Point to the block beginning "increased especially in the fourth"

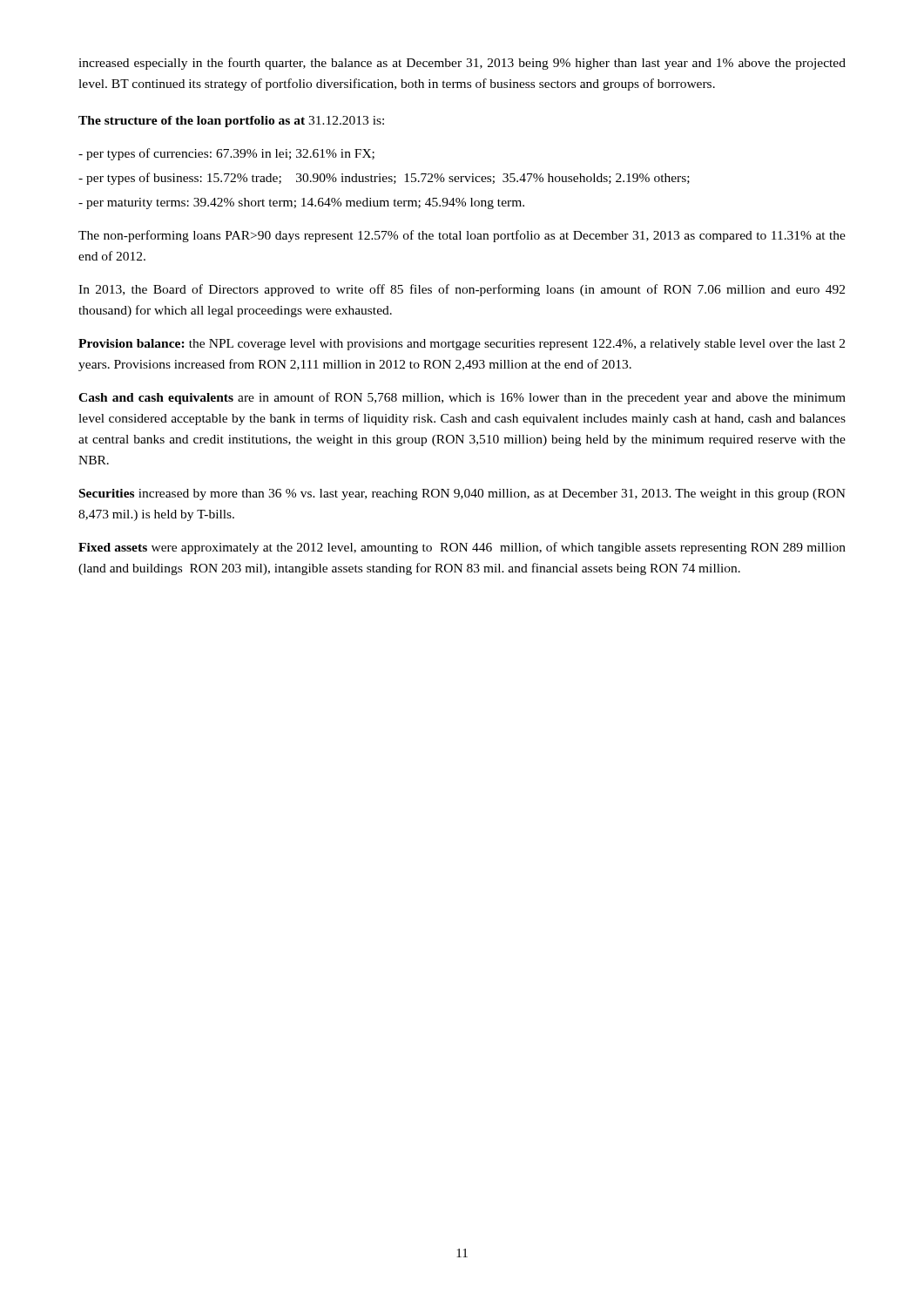(462, 73)
